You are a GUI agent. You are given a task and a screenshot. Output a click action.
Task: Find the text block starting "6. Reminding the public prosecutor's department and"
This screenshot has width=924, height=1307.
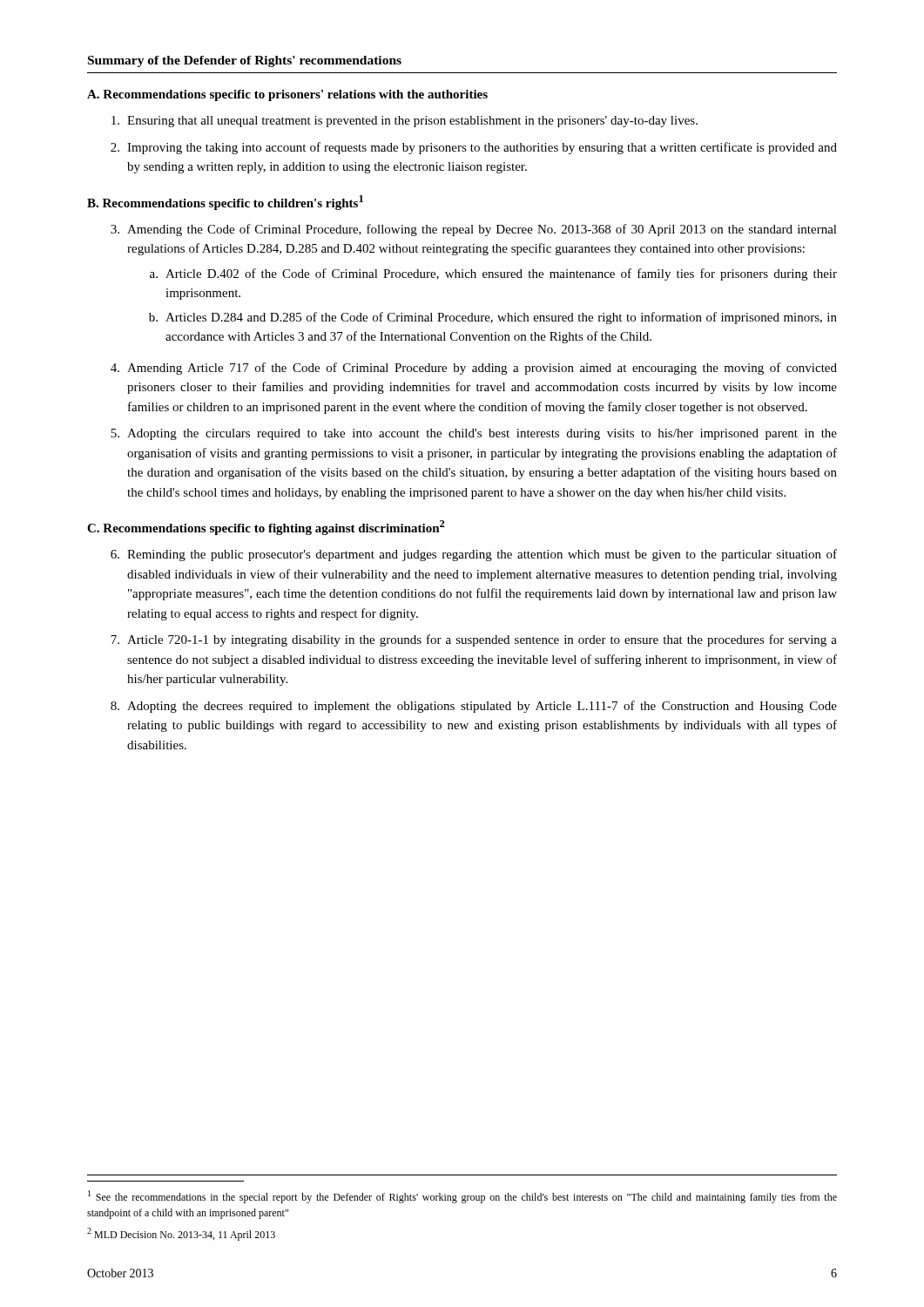[x=462, y=584]
